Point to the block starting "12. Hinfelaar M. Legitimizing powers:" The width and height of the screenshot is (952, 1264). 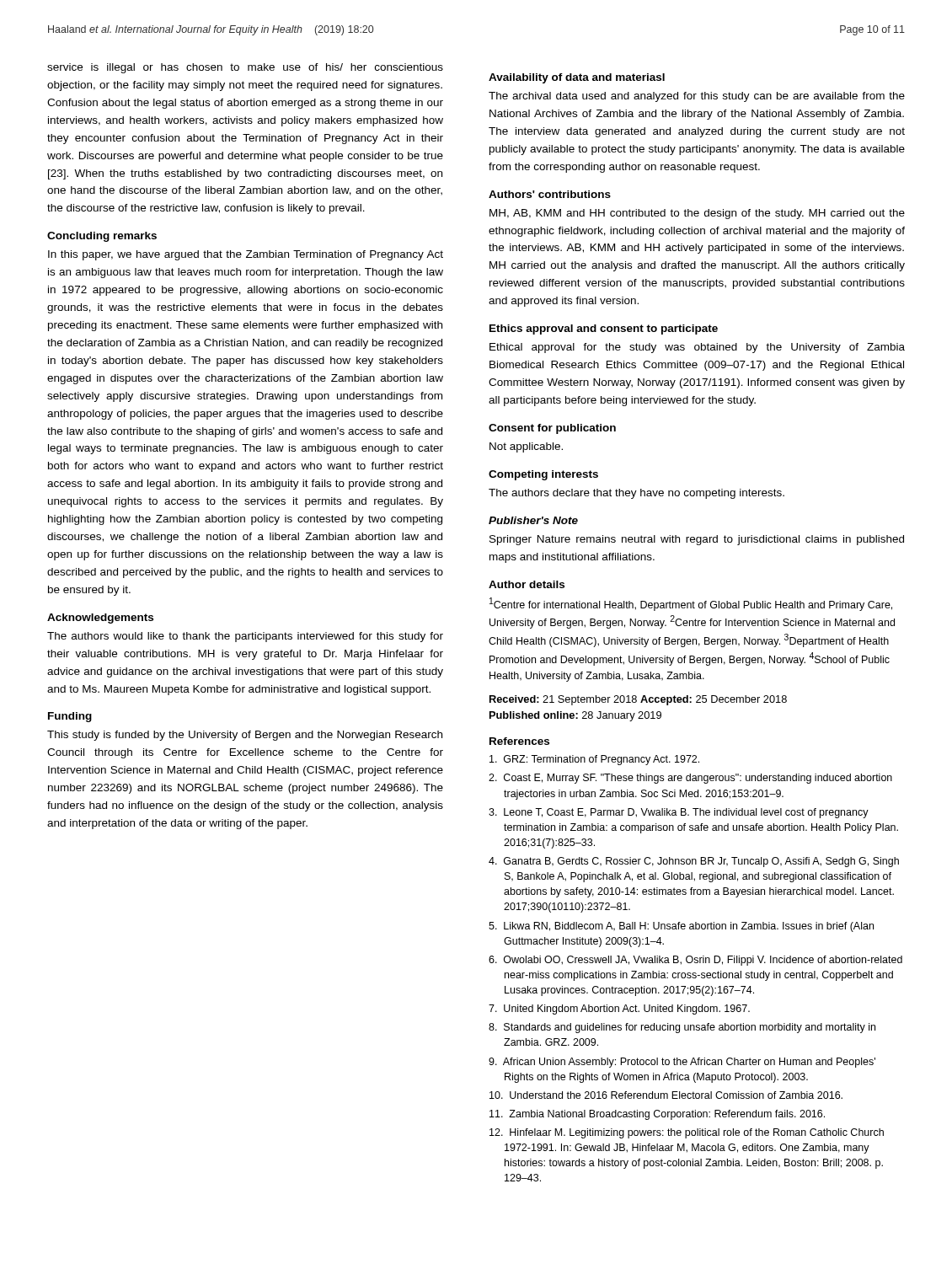pyautogui.click(x=697, y=1155)
